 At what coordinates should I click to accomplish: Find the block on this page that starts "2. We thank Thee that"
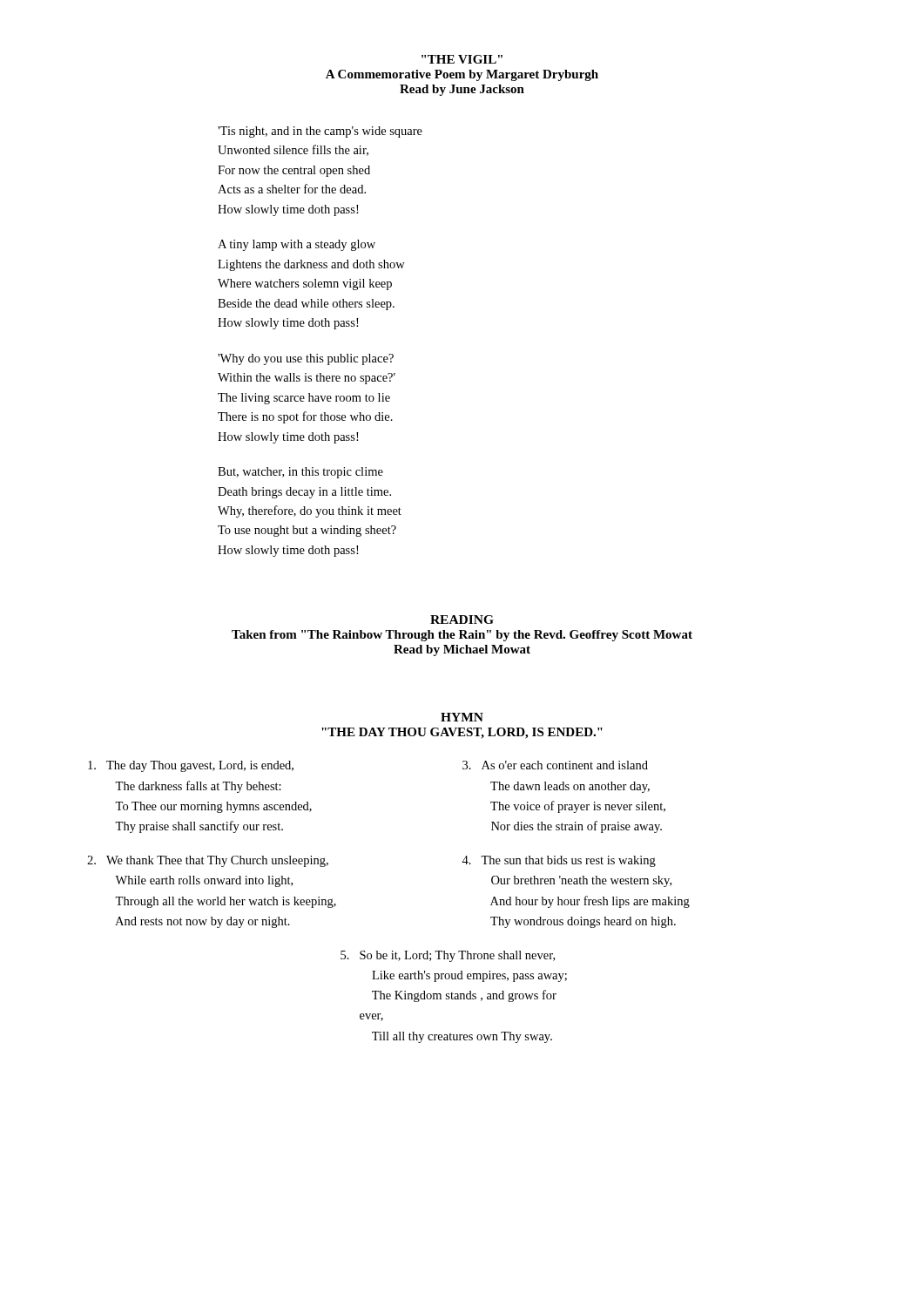[263, 891]
